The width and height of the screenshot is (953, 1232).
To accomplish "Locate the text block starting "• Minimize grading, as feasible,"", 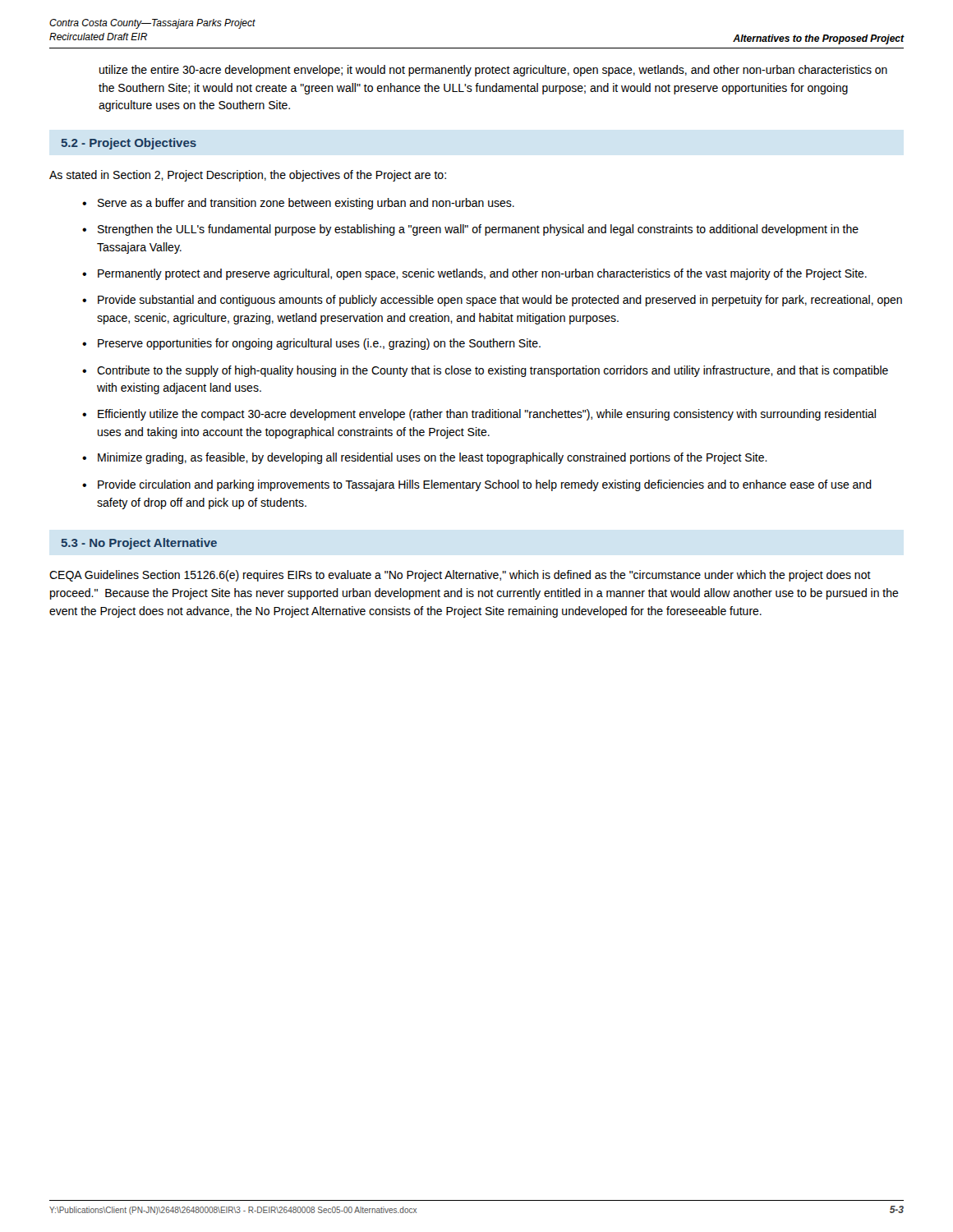I will click(493, 459).
